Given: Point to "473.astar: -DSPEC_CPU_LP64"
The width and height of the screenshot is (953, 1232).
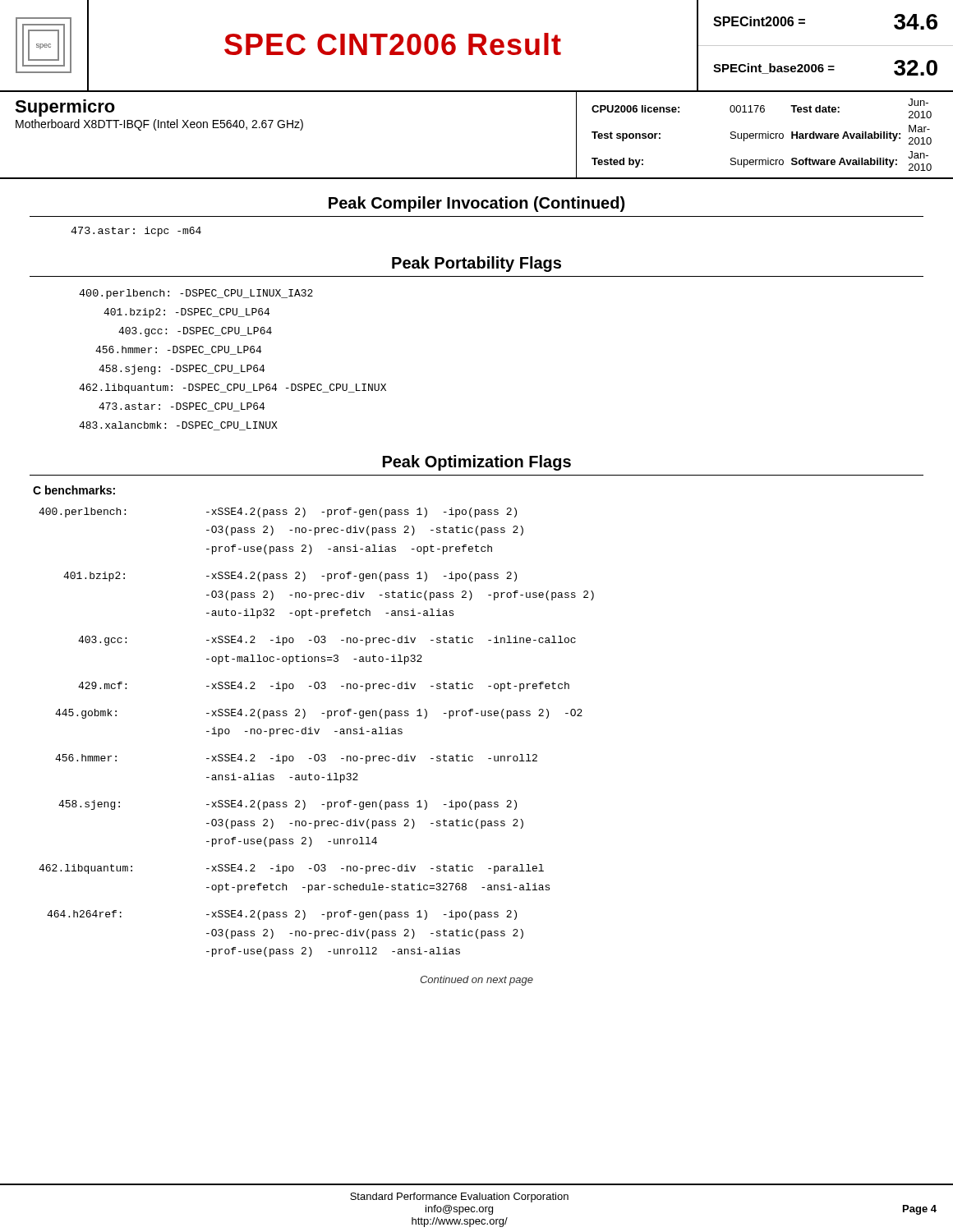Looking at the screenshot, I should coord(182,407).
